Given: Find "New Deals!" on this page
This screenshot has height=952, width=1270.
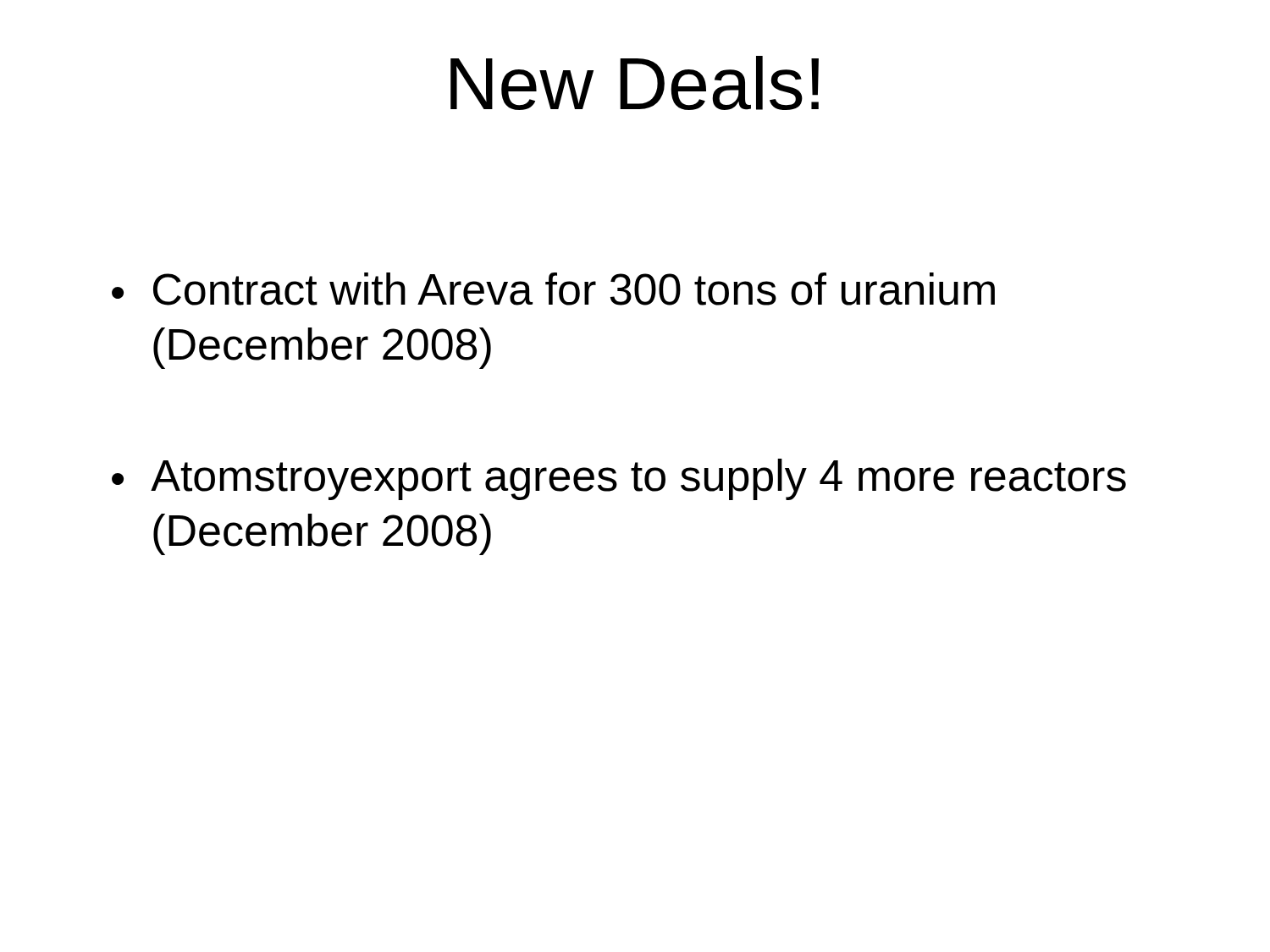Looking at the screenshot, I should pyautogui.click(x=635, y=83).
